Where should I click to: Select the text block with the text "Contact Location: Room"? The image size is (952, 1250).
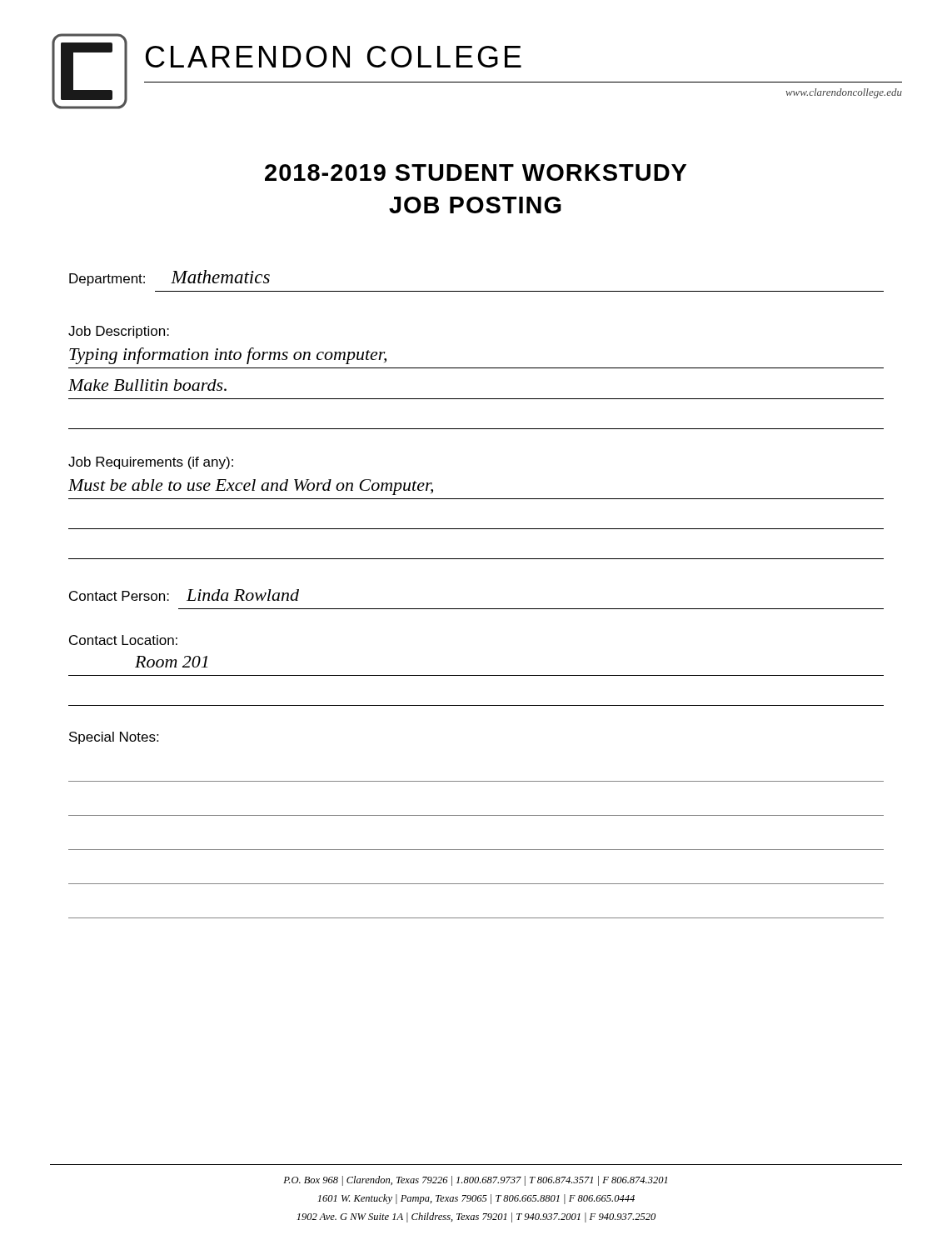pos(476,669)
